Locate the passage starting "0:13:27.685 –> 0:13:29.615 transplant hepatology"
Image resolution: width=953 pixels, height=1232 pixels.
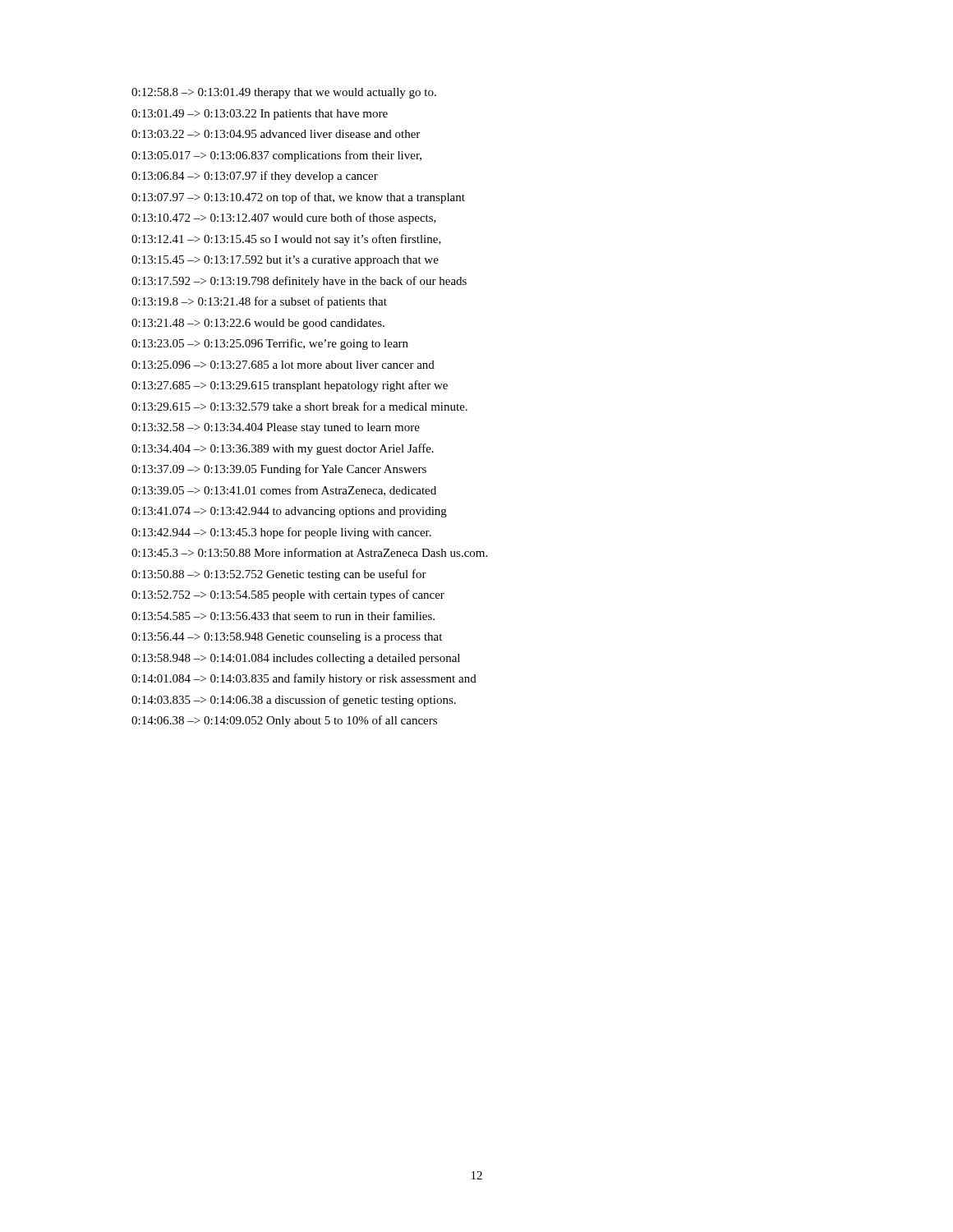[290, 385]
